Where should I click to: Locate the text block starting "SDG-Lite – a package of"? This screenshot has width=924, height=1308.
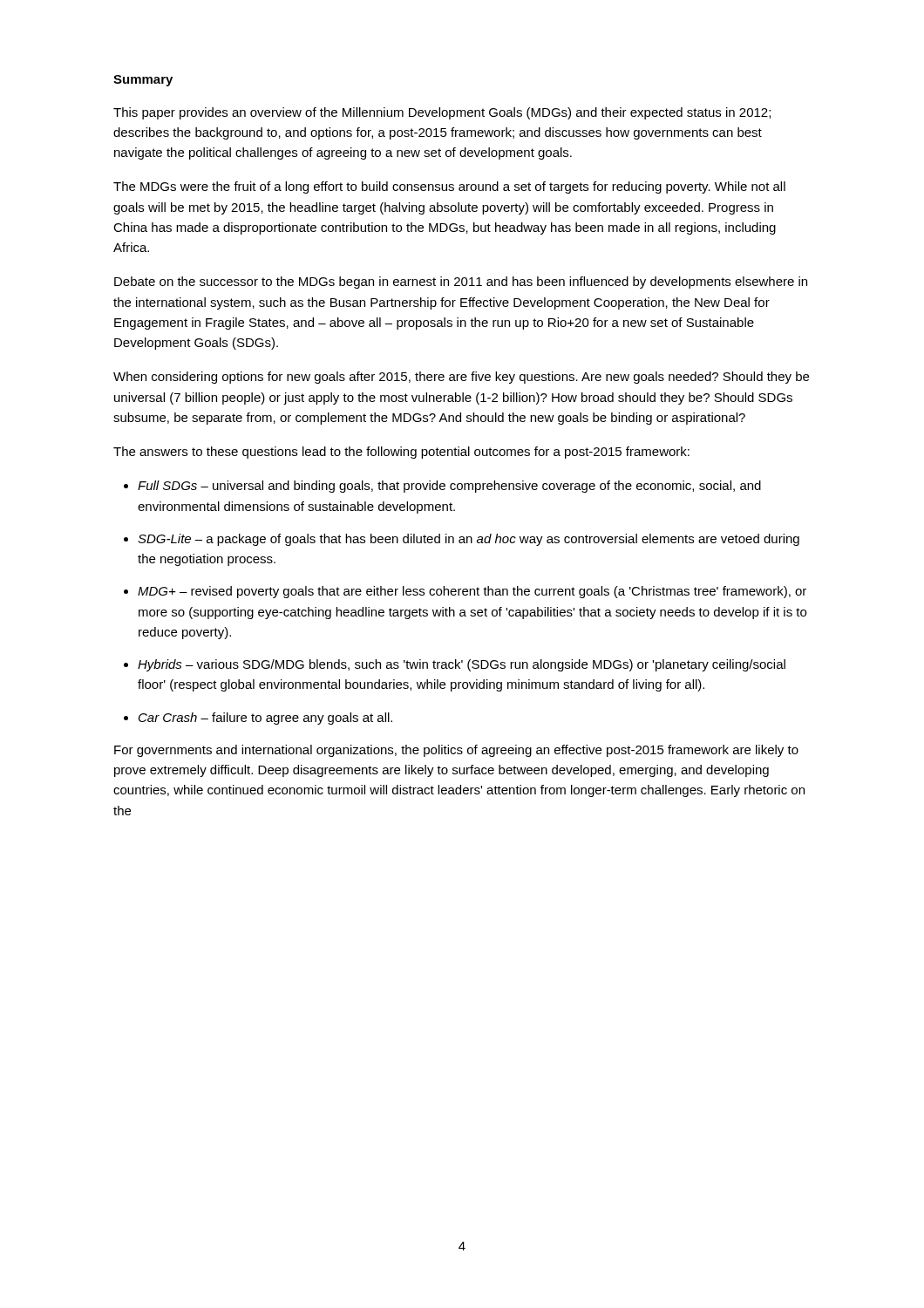click(x=469, y=548)
